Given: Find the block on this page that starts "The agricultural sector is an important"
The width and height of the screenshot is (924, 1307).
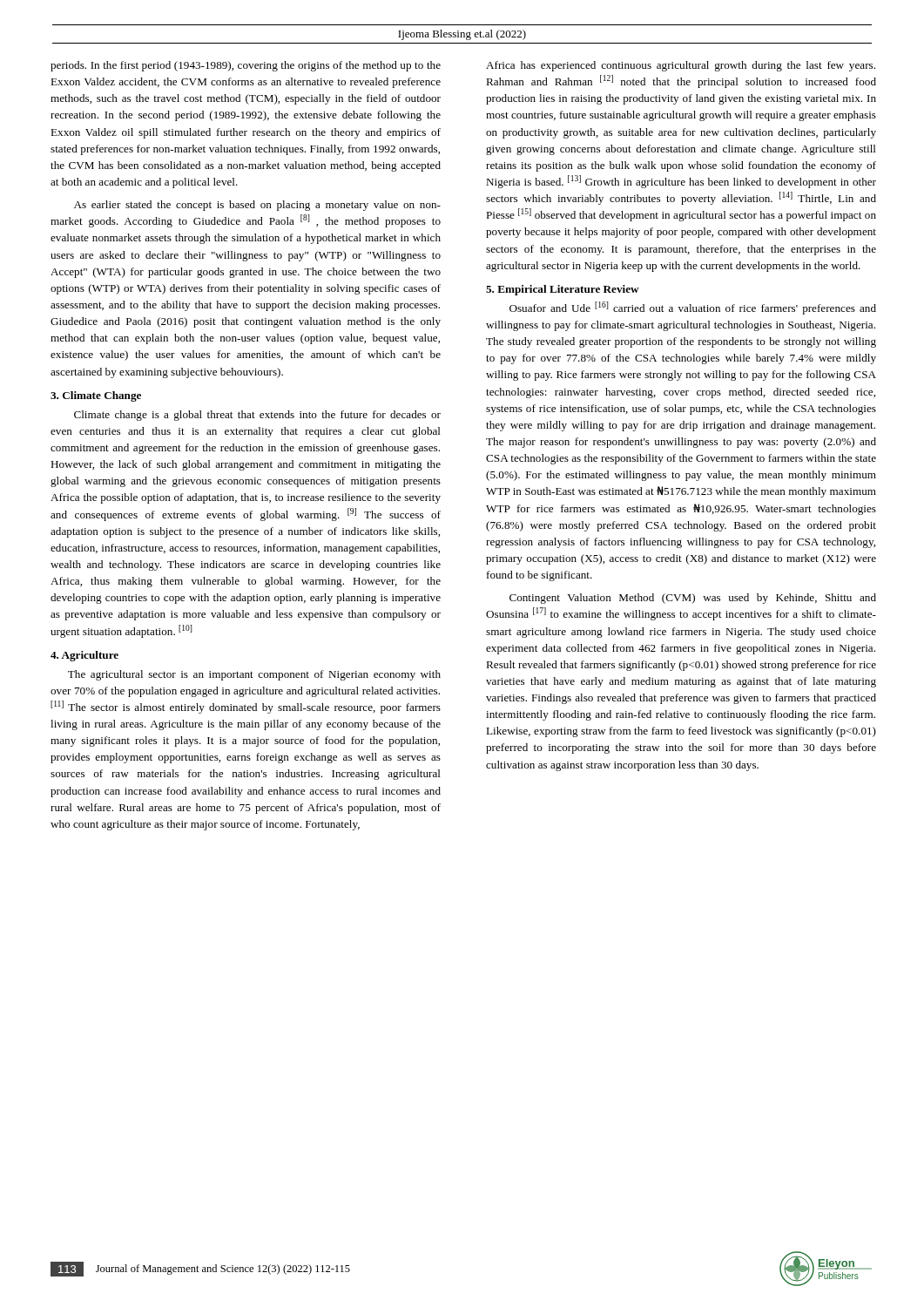Looking at the screenshot, I should point(246,749).
